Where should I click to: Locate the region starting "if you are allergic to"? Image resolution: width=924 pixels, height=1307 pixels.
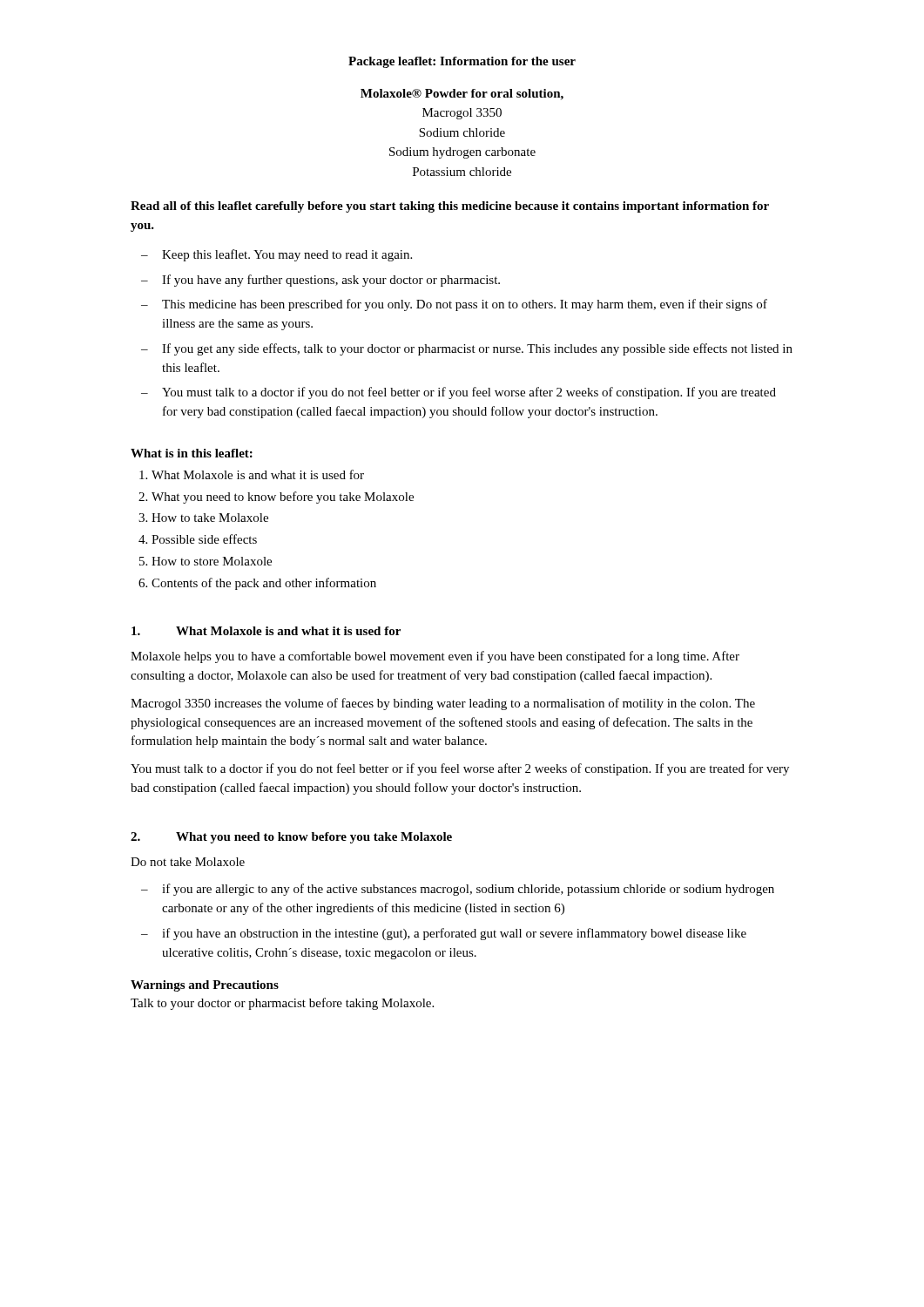[468, 898]
